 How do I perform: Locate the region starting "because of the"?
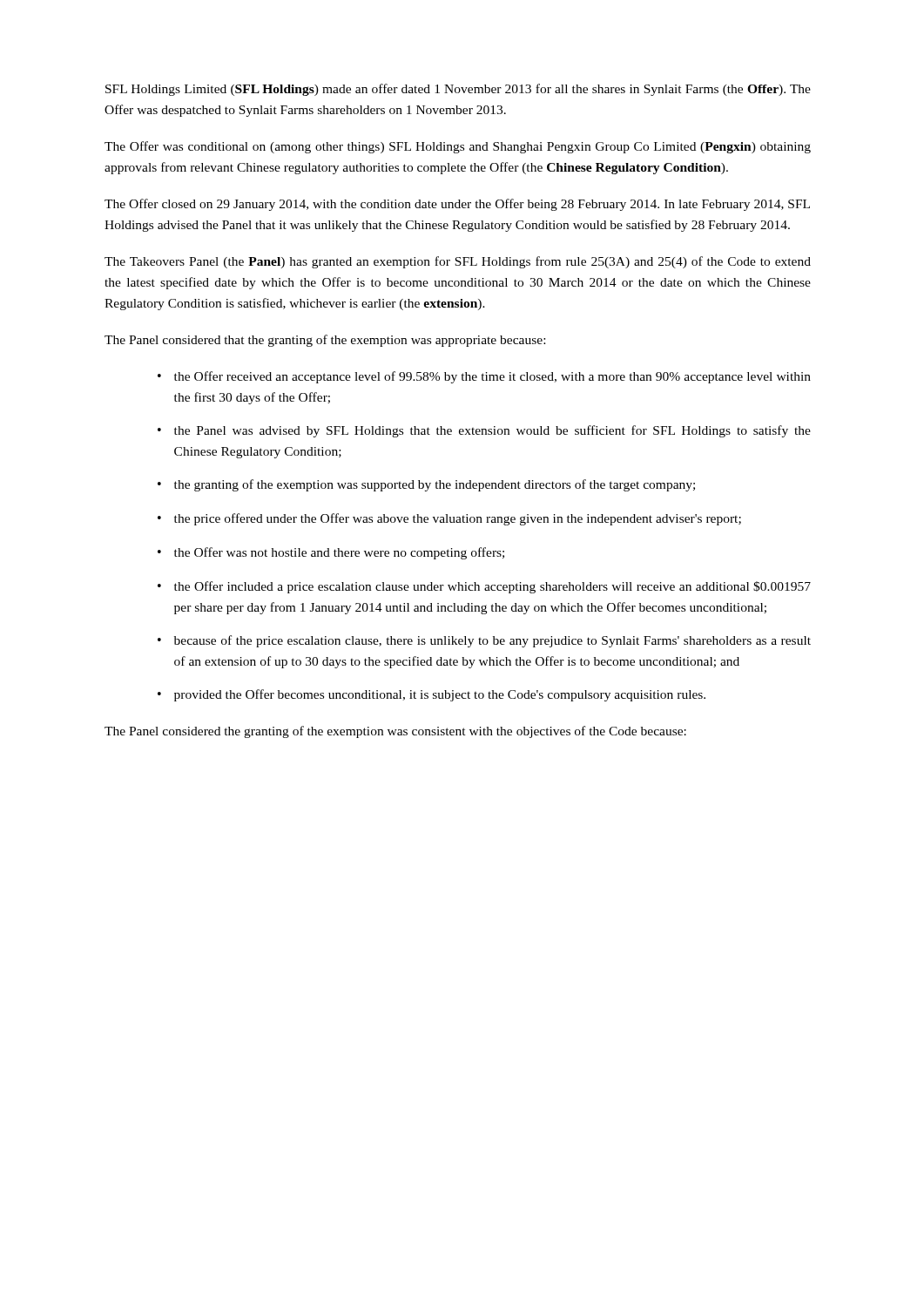tap(492, 650)
